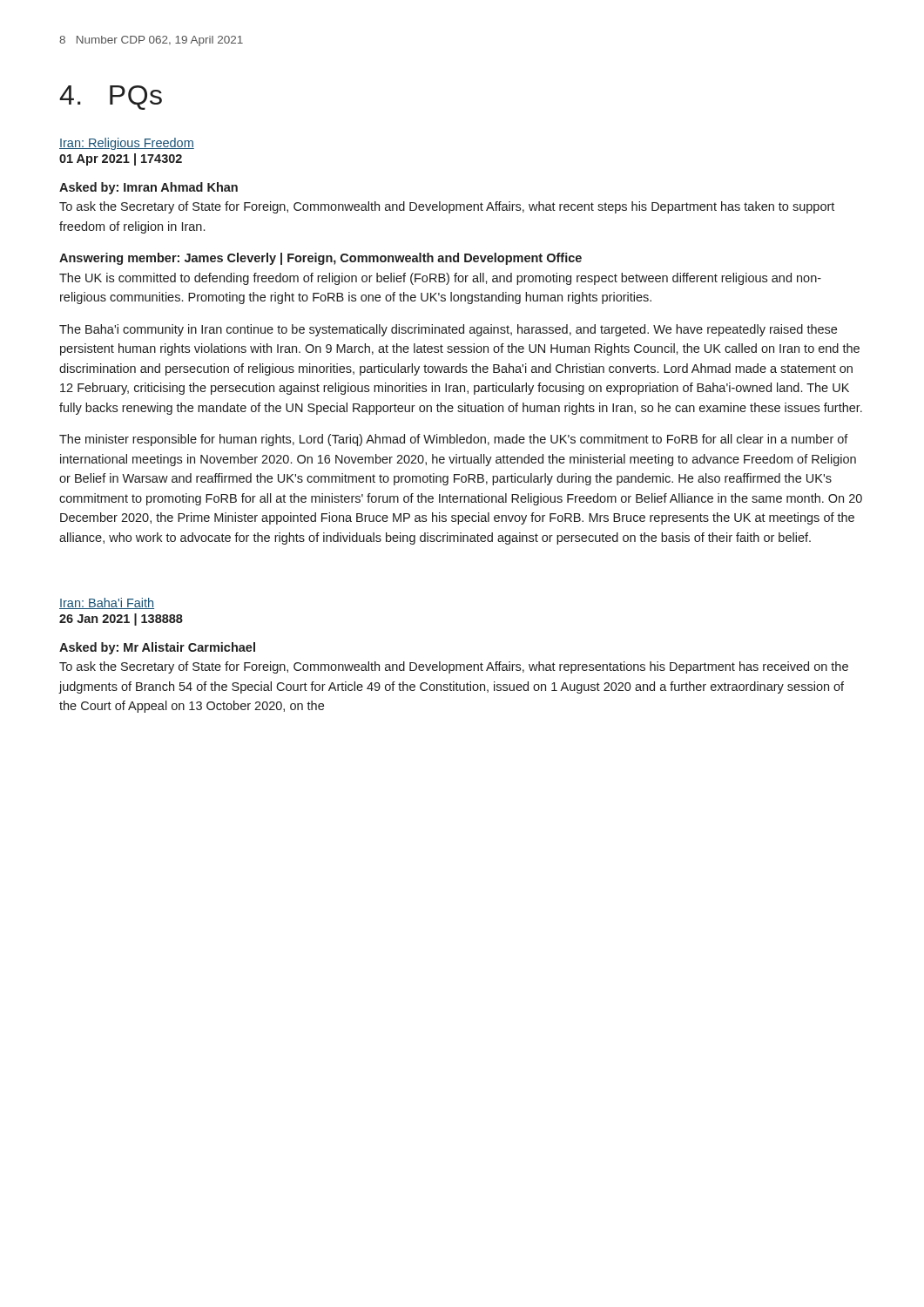924x1307 pixels.
Task: Click on the text block with the text "The minister responsible for human"
Action: point(461,488)
